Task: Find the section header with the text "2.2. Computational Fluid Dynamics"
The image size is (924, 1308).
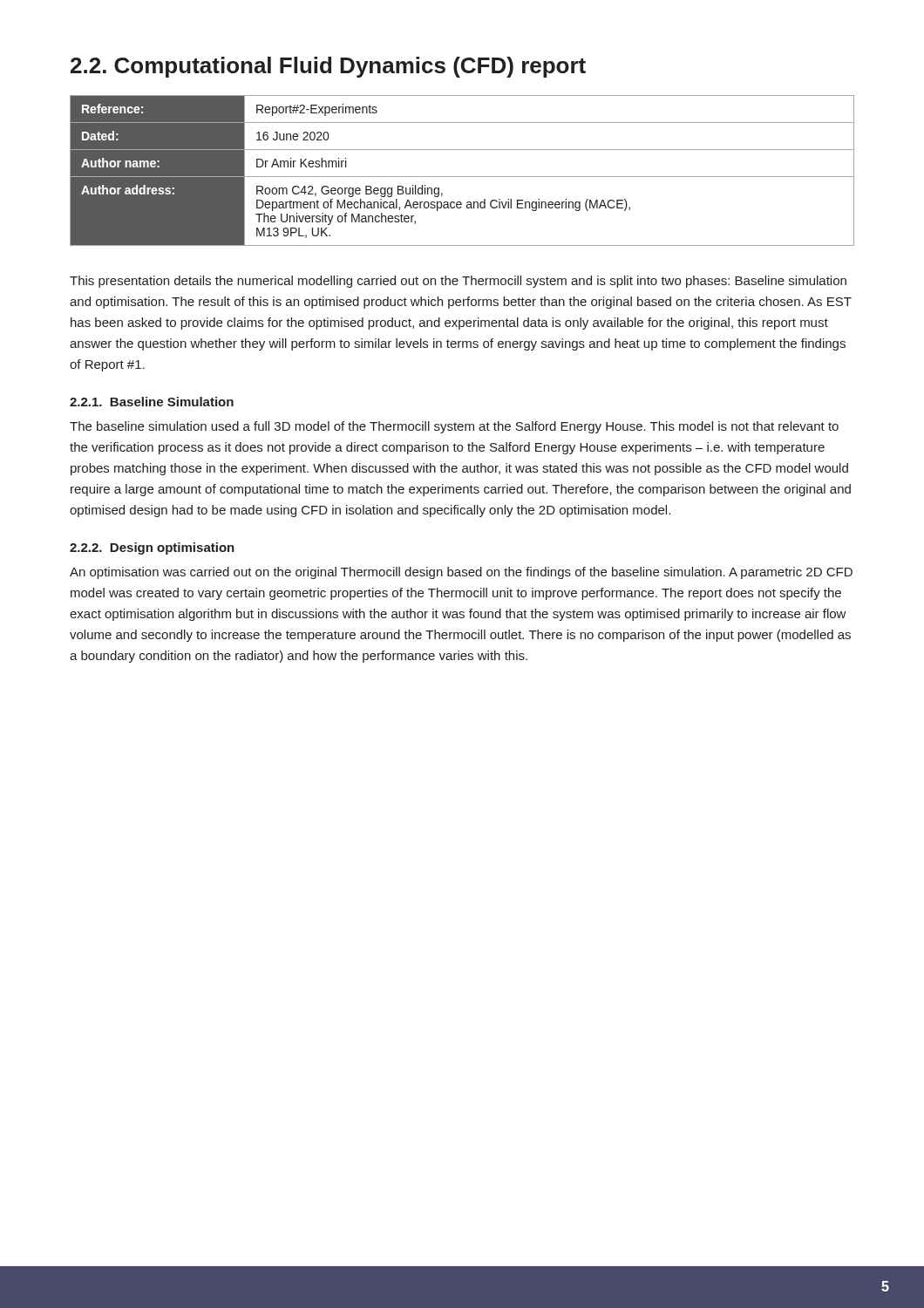Action: tap(328, 65)
